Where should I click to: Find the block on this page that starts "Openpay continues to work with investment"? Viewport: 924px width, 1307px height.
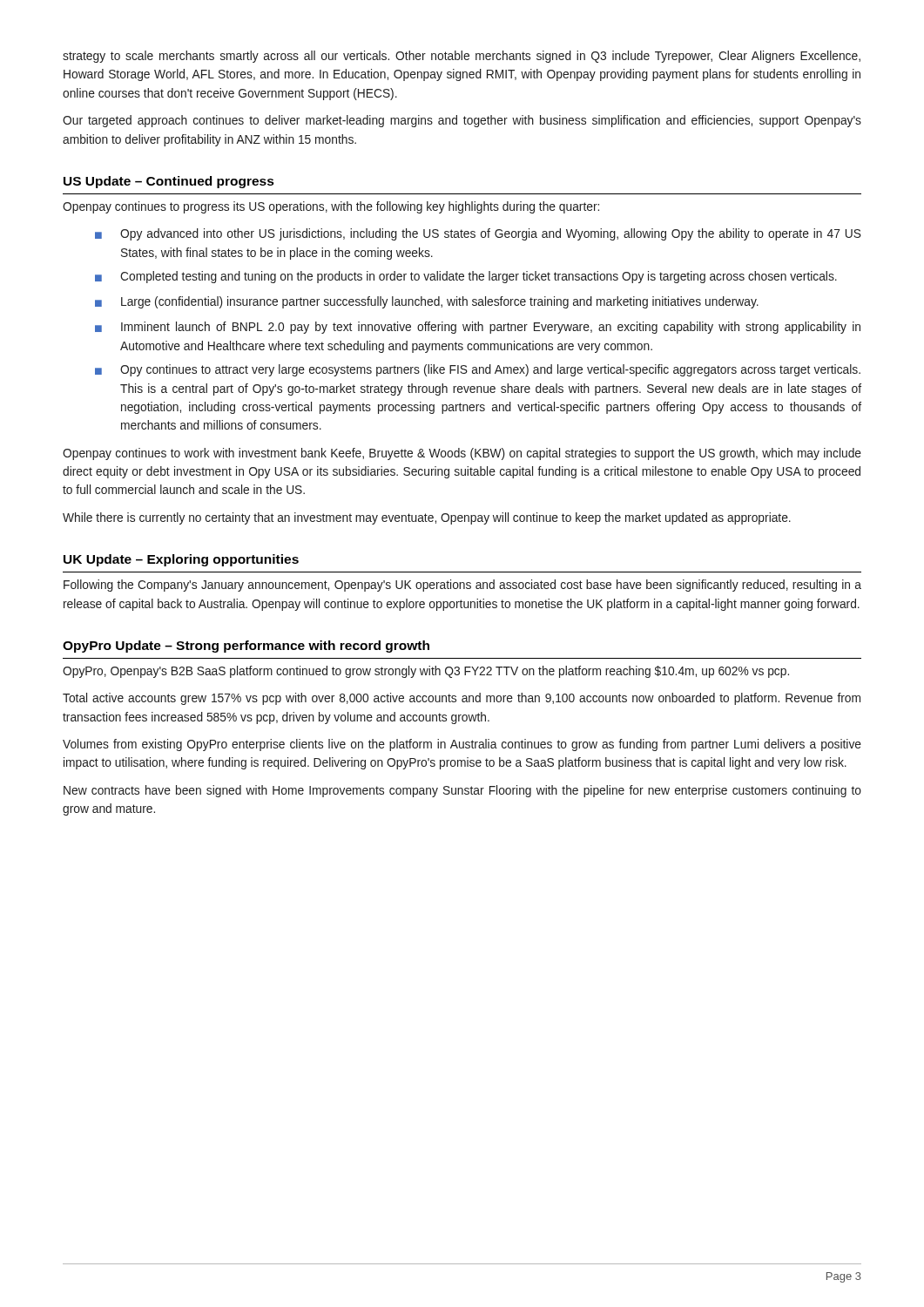(462, 472)
